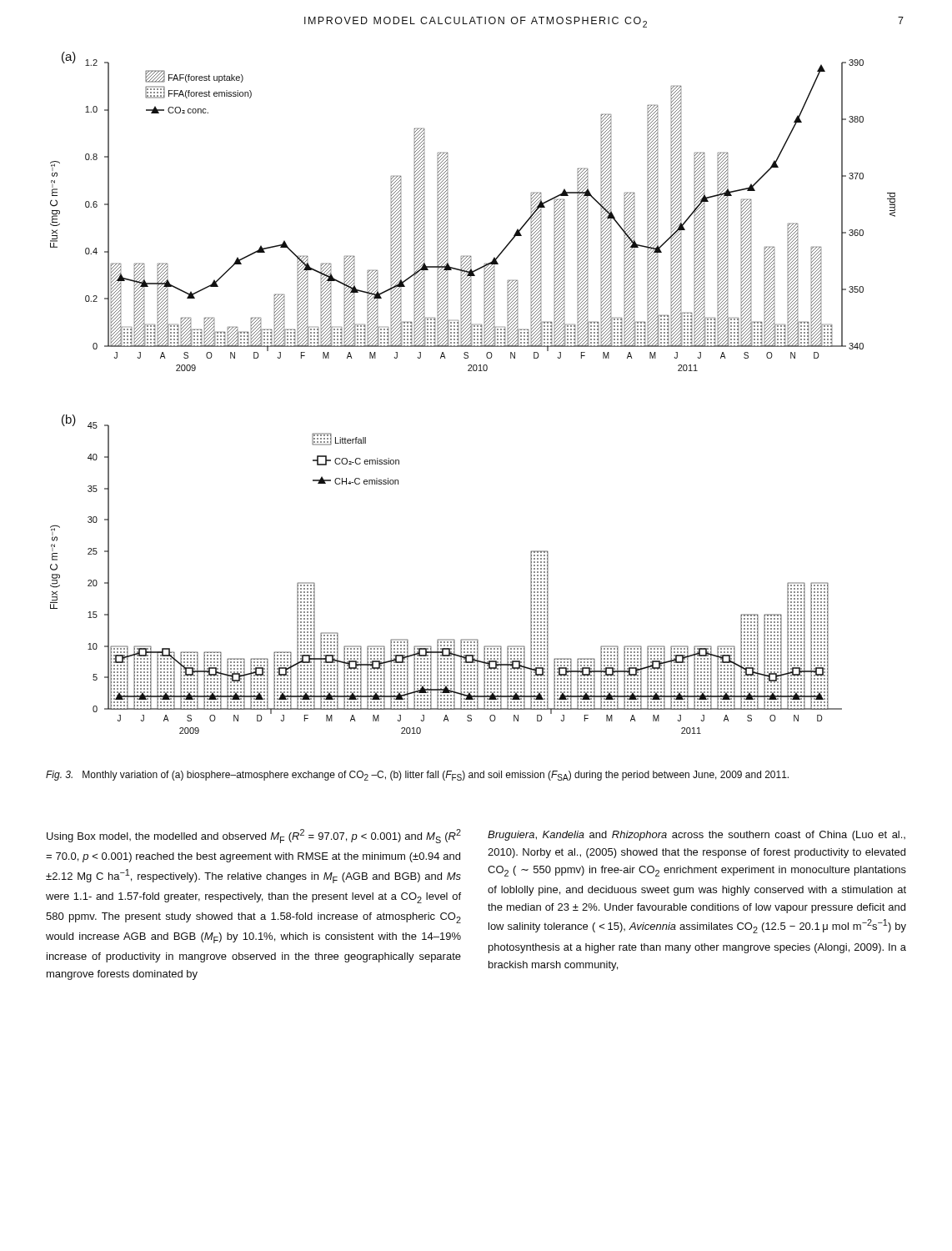Where is the passage that starts "Bruguiera, Kandelia and Rhizophora across the"?
The width and height of the screenshot is (952, 1251).
pos(697,899)
